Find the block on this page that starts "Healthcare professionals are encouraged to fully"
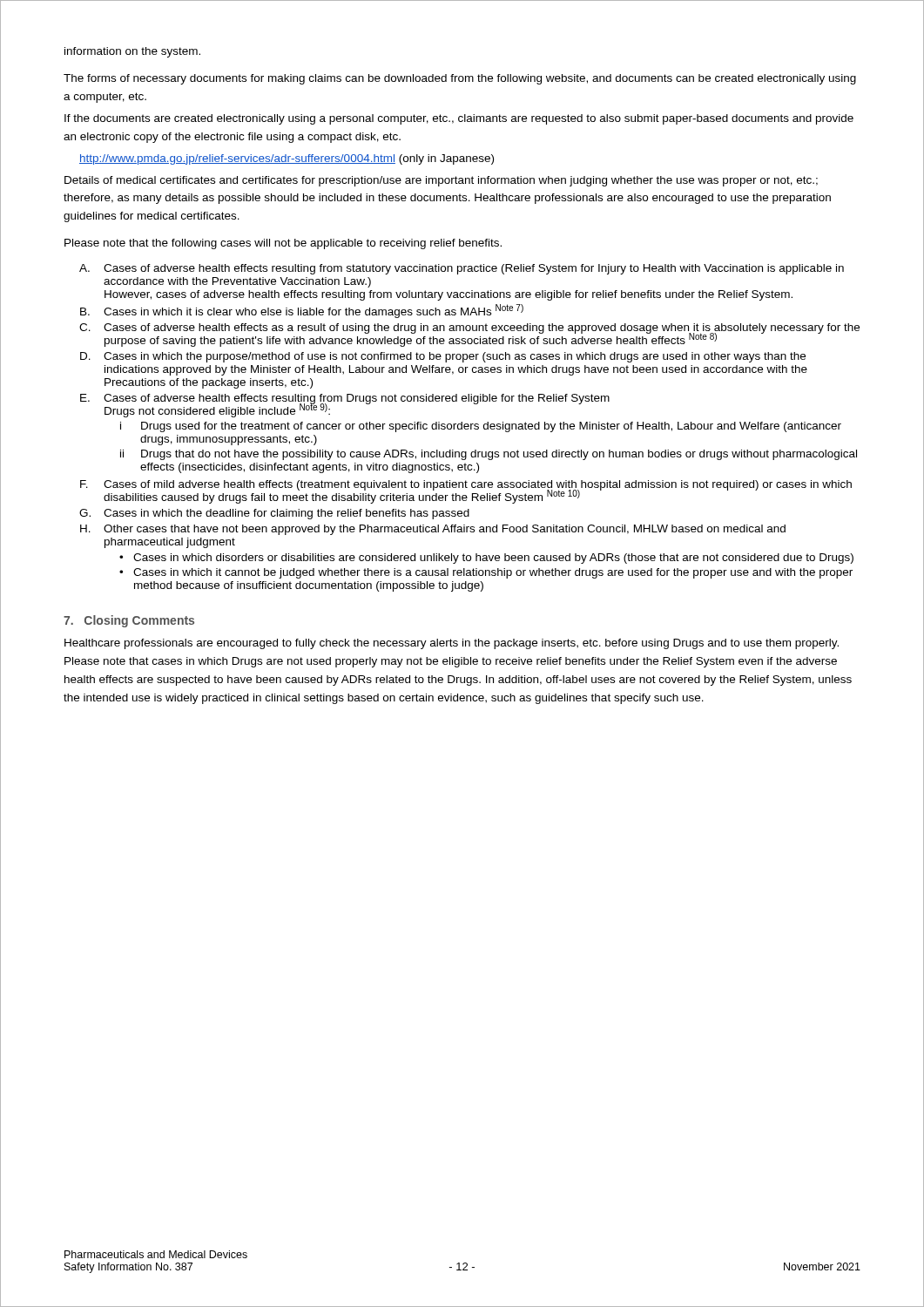Screen dimensions: 1307x924 462,671
